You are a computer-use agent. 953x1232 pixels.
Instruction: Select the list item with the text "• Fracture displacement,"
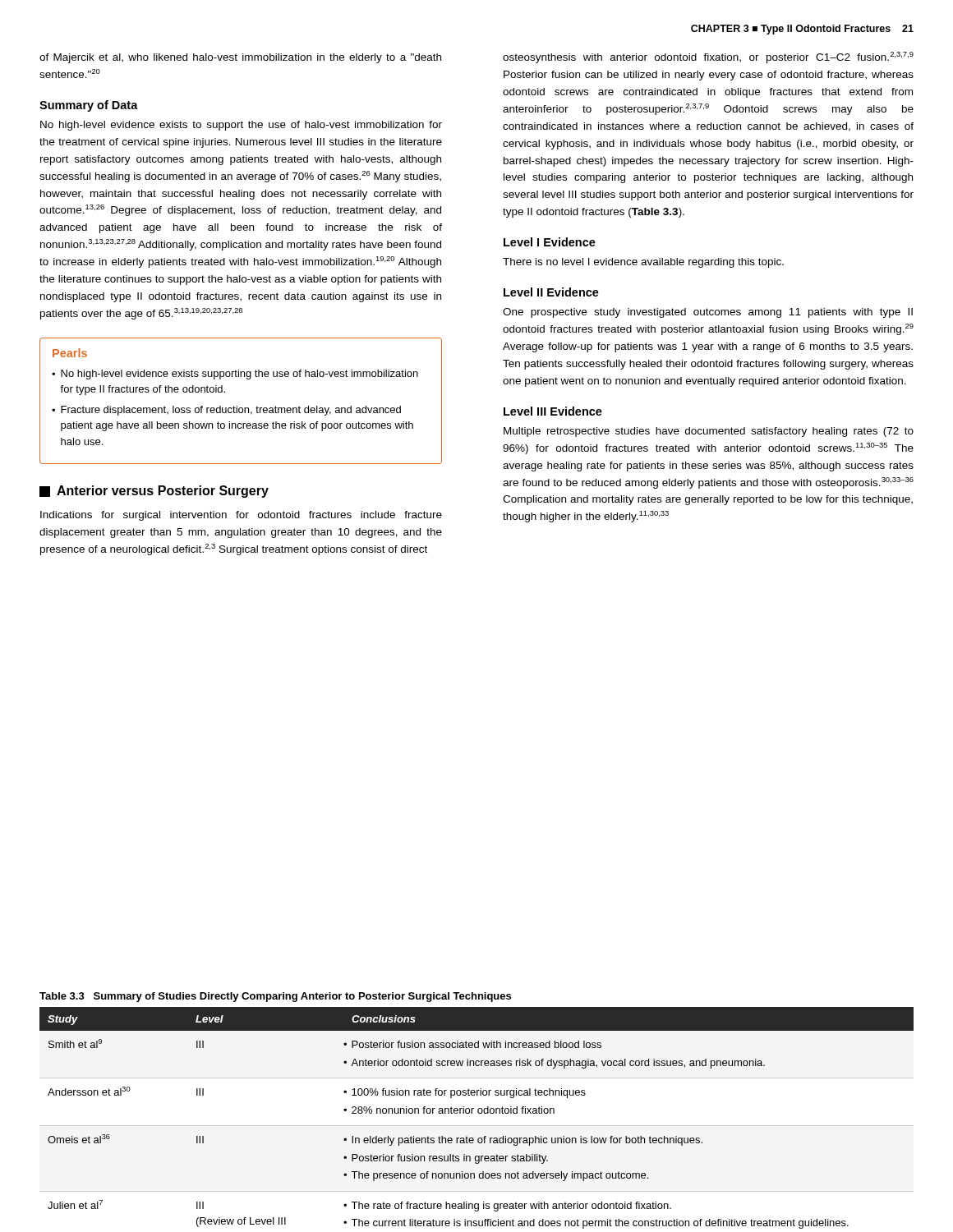pyautogui.click(x=241, y=426)
